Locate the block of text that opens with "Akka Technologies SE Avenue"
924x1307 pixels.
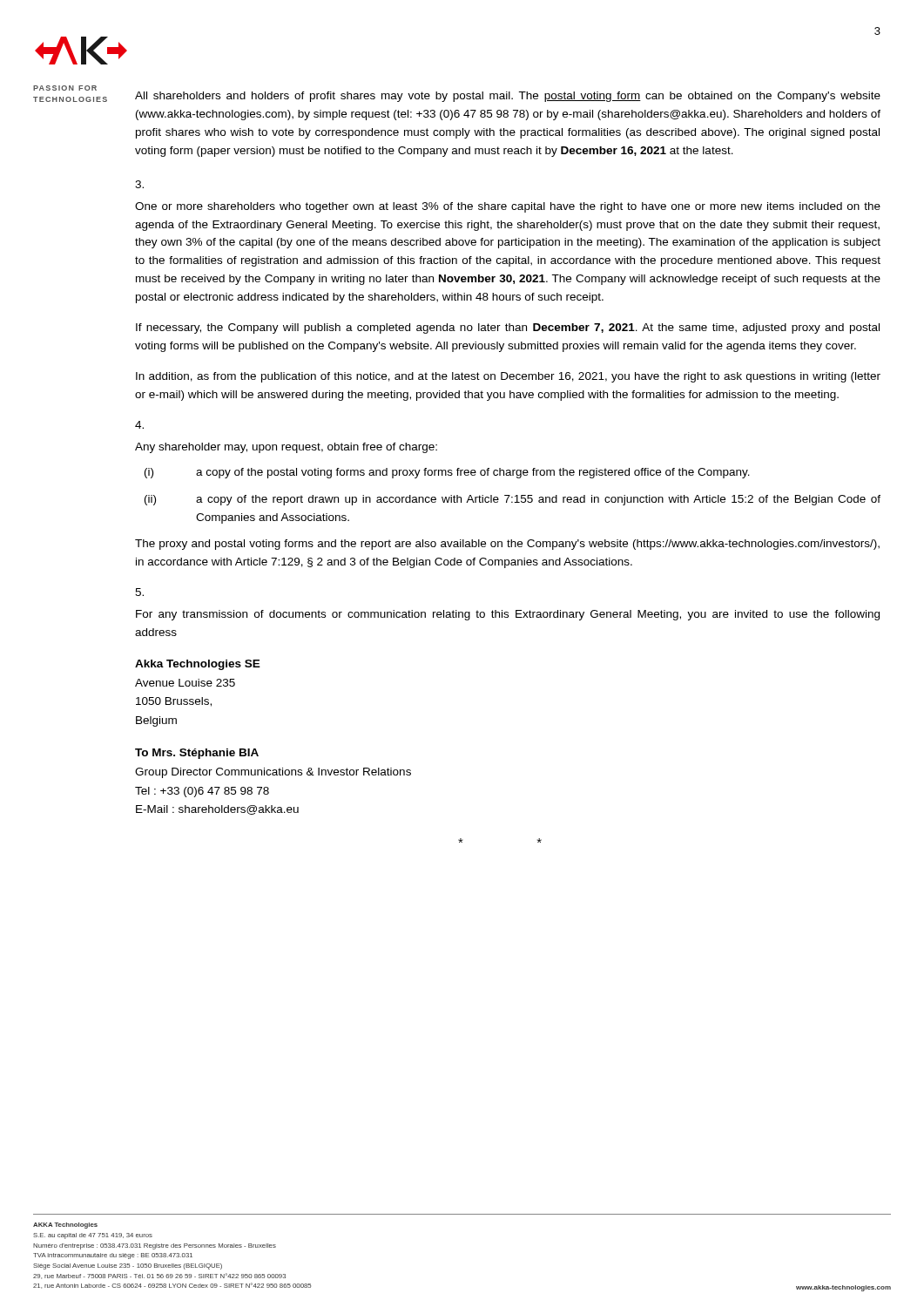198,692
